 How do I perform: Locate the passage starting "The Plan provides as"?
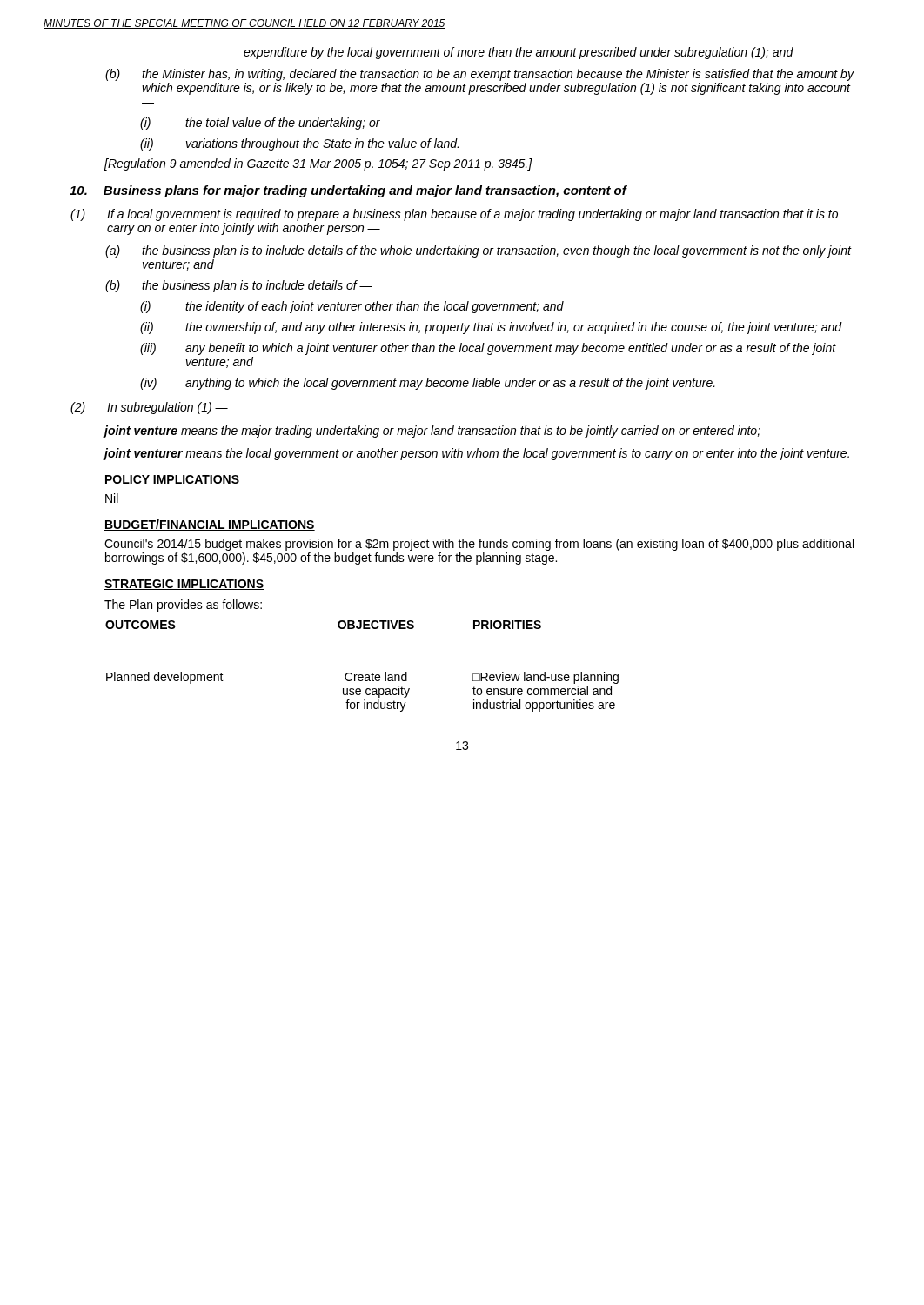click(184, 605)
